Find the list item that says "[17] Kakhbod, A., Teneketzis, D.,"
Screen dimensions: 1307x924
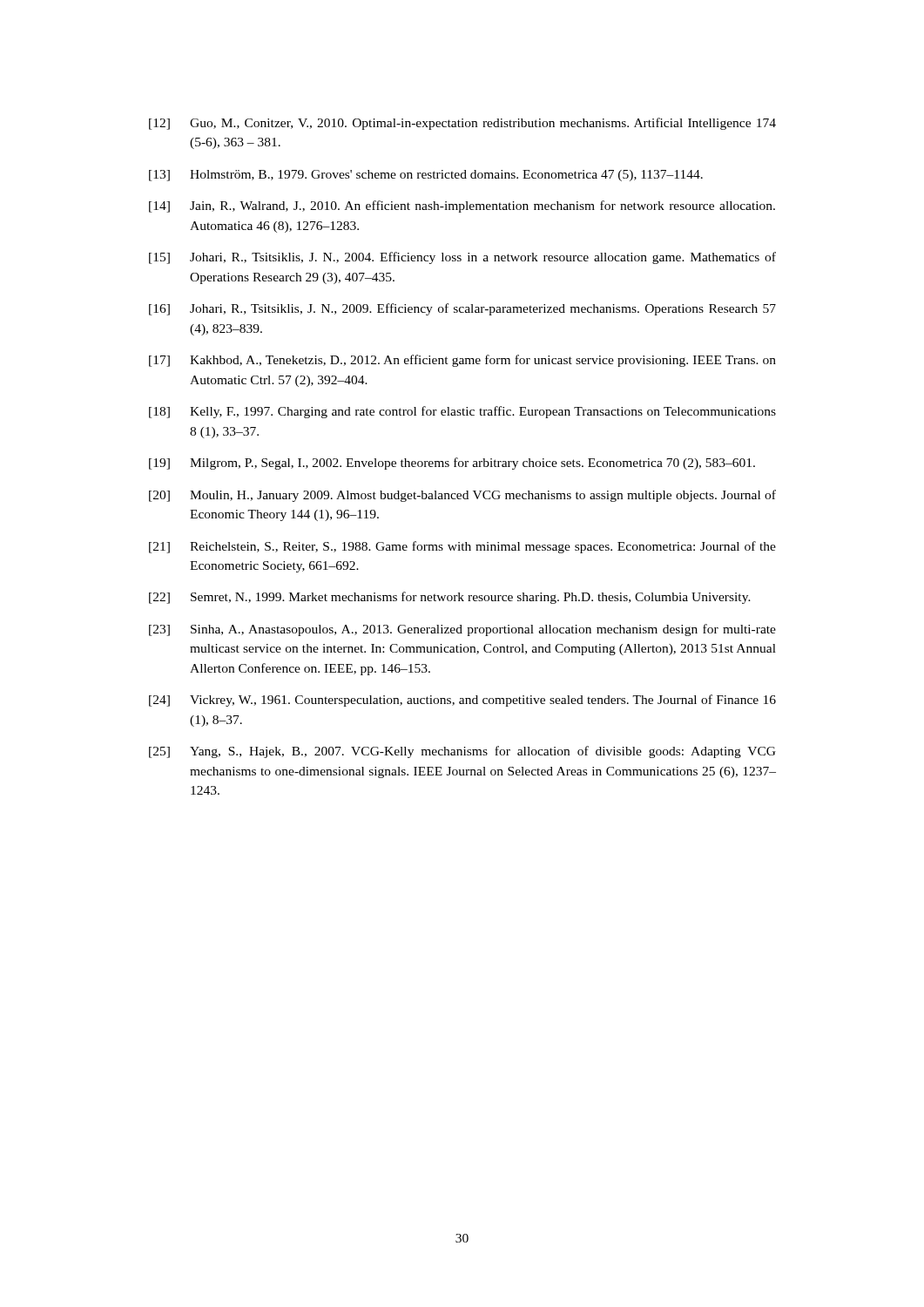tap(462, 370)
